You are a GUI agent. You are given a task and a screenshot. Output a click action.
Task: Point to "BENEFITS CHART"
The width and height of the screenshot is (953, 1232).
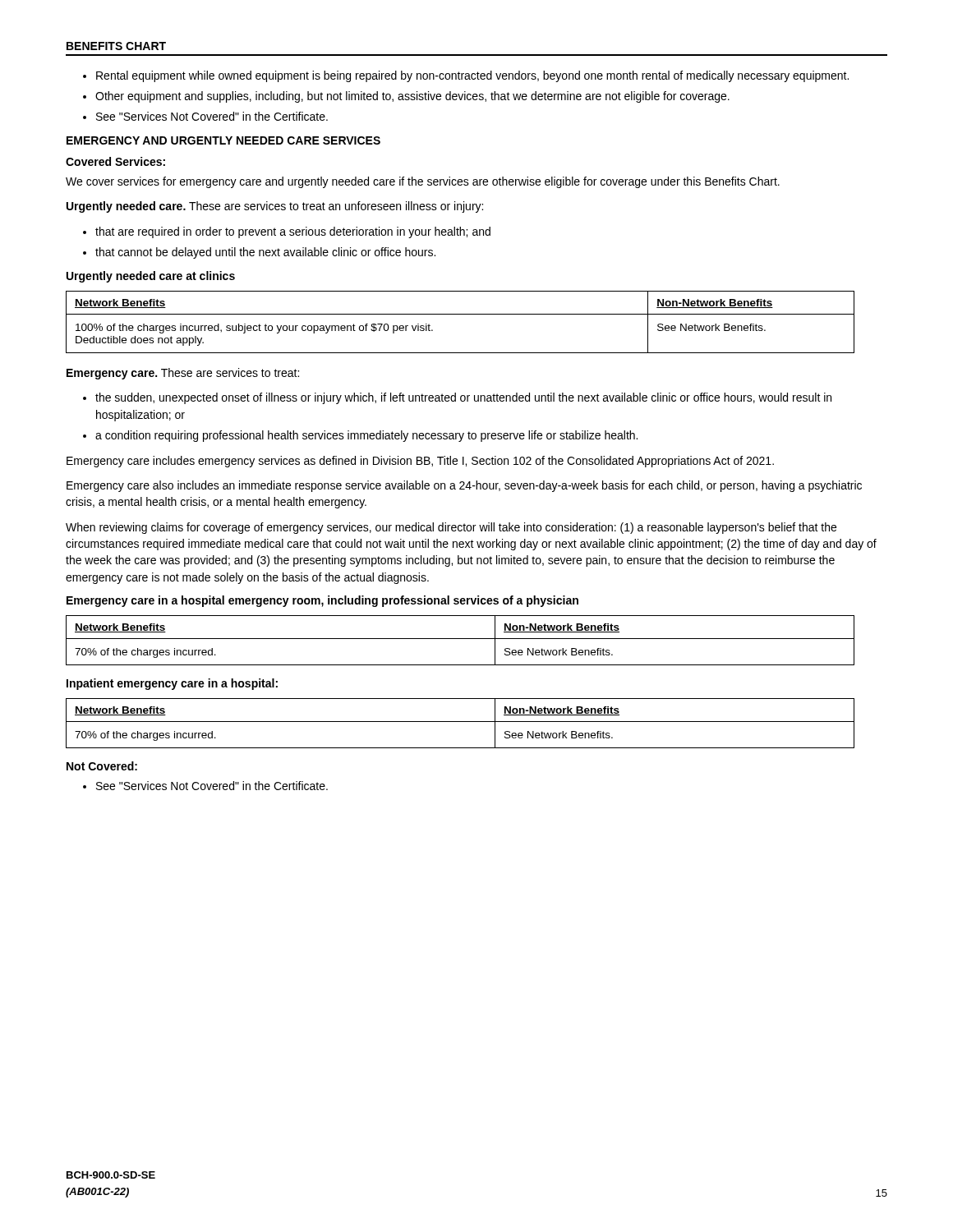pyautogui.click(x=116, y=46)
